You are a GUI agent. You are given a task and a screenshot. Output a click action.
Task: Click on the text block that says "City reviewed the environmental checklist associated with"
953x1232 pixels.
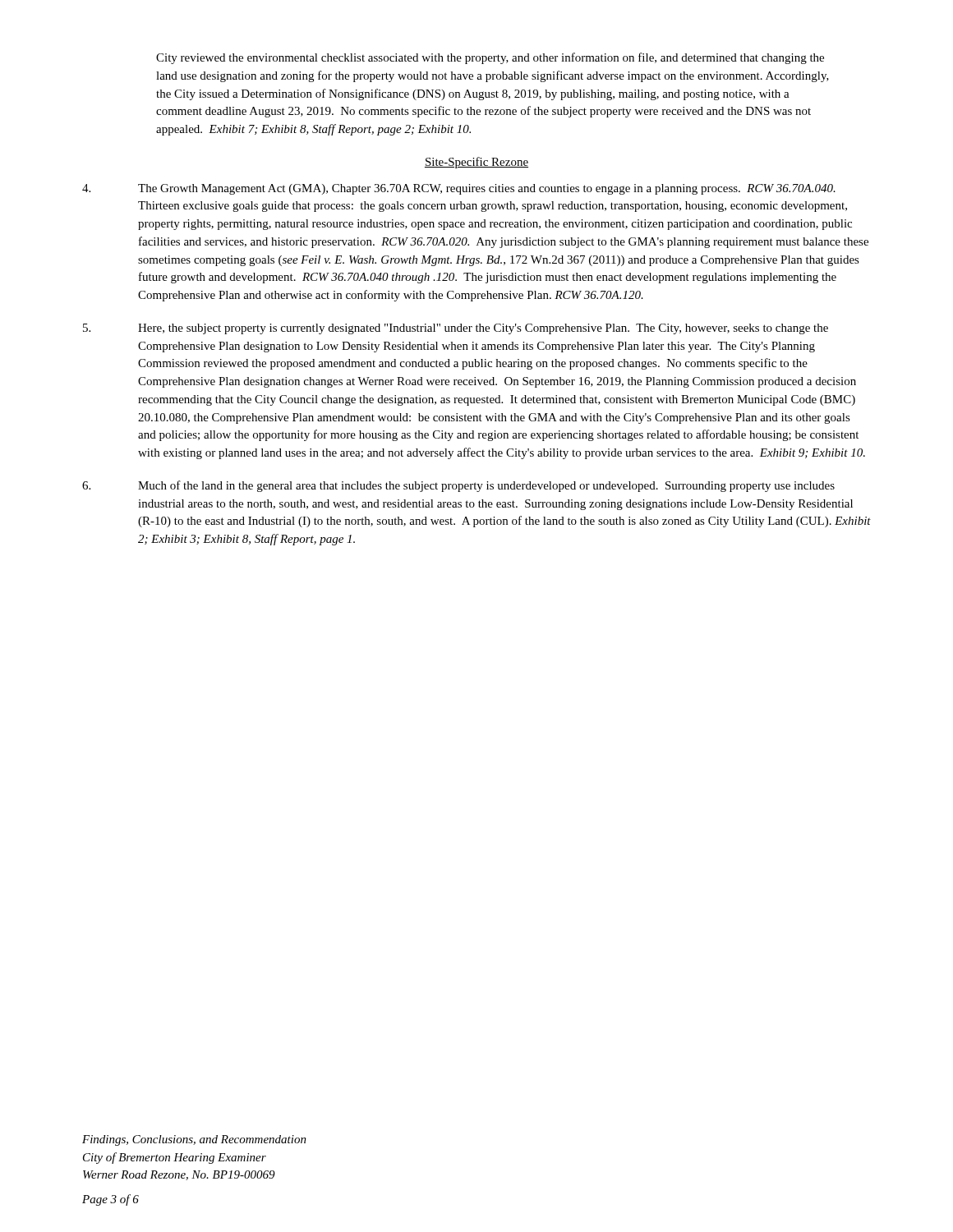tap(493, 93)
